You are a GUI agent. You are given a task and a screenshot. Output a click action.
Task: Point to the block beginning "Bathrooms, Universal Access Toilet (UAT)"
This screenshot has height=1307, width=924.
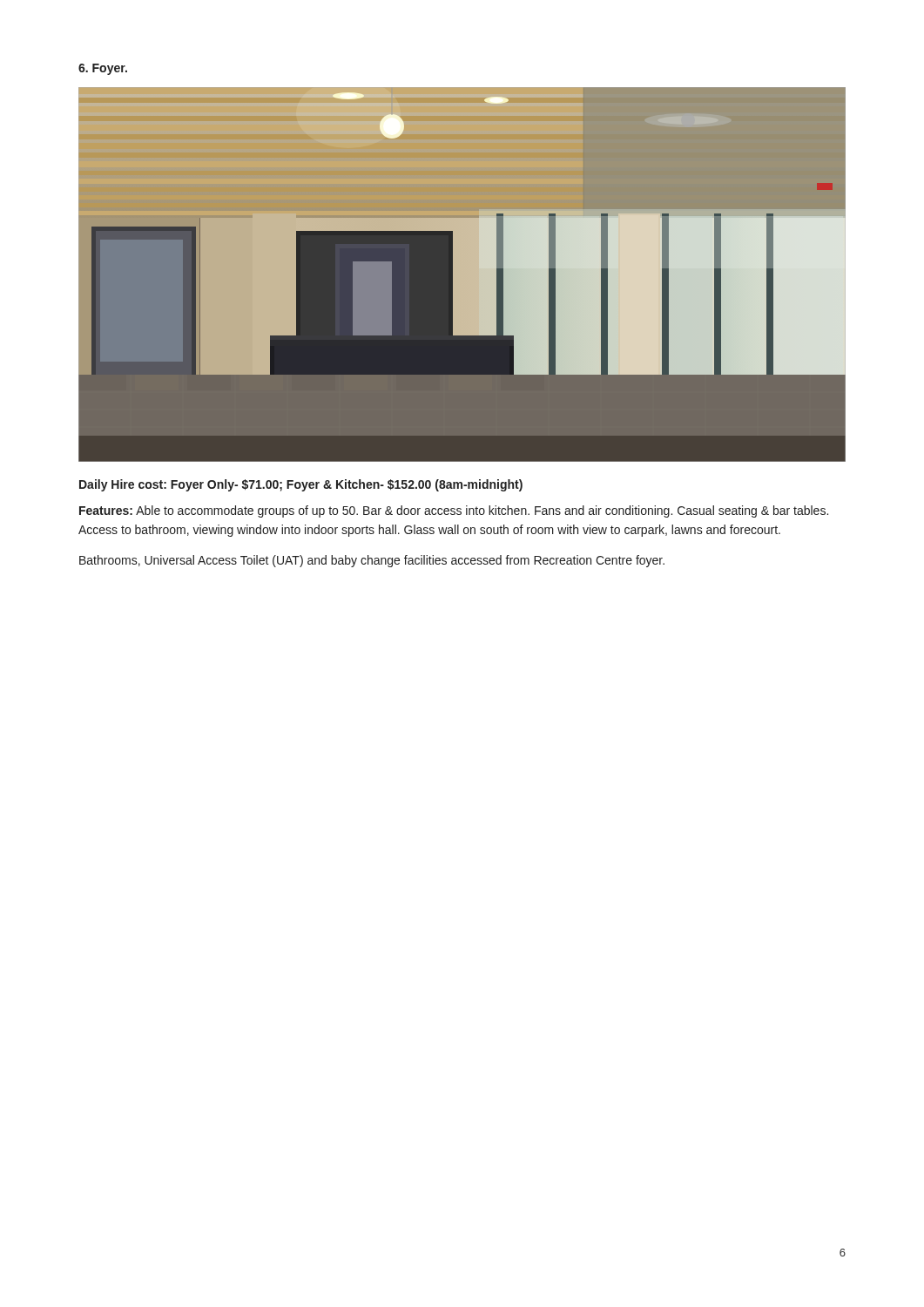pyautogui.click(x=372, y=561)
